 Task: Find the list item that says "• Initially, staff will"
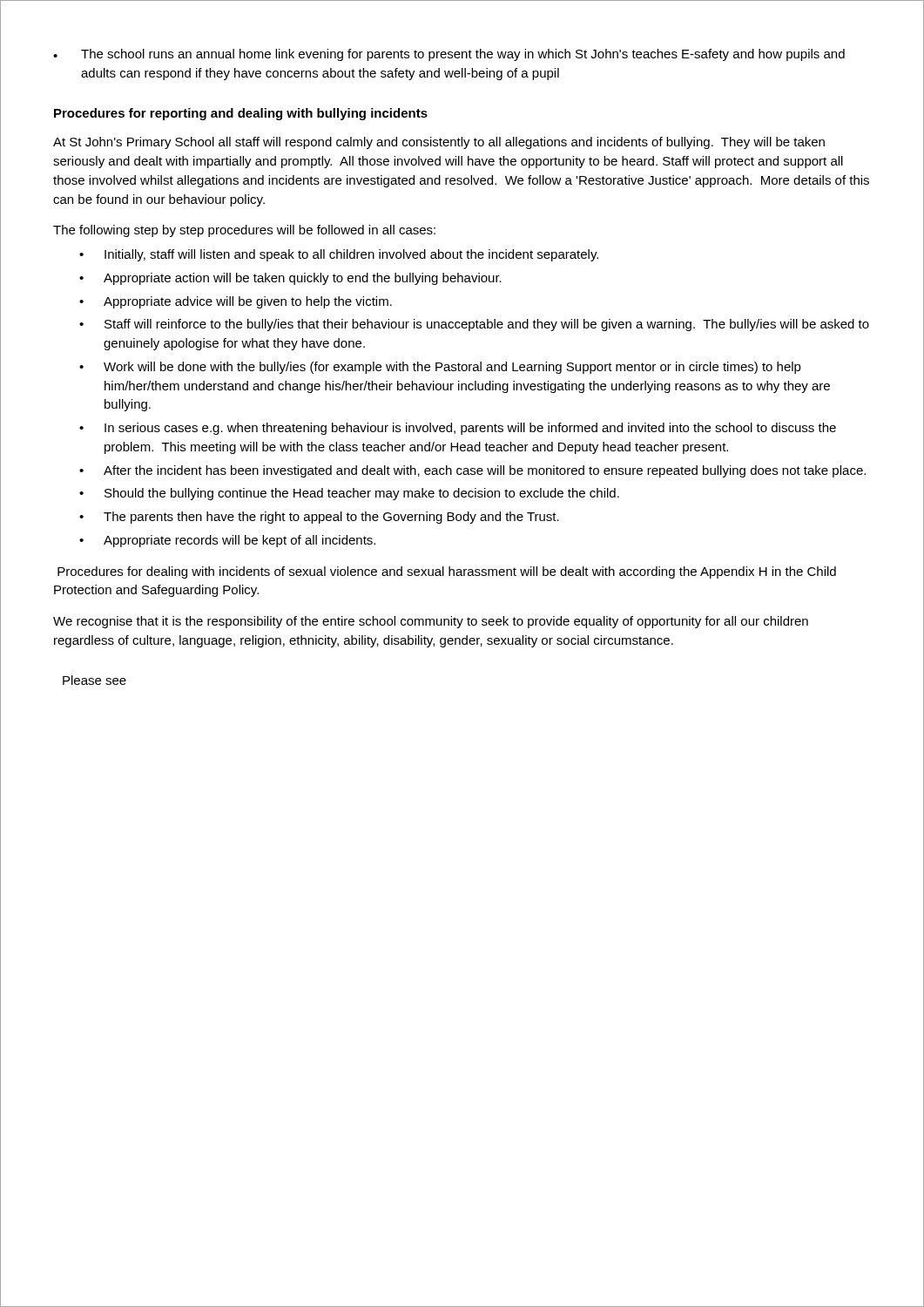click(x=339, y=254)
